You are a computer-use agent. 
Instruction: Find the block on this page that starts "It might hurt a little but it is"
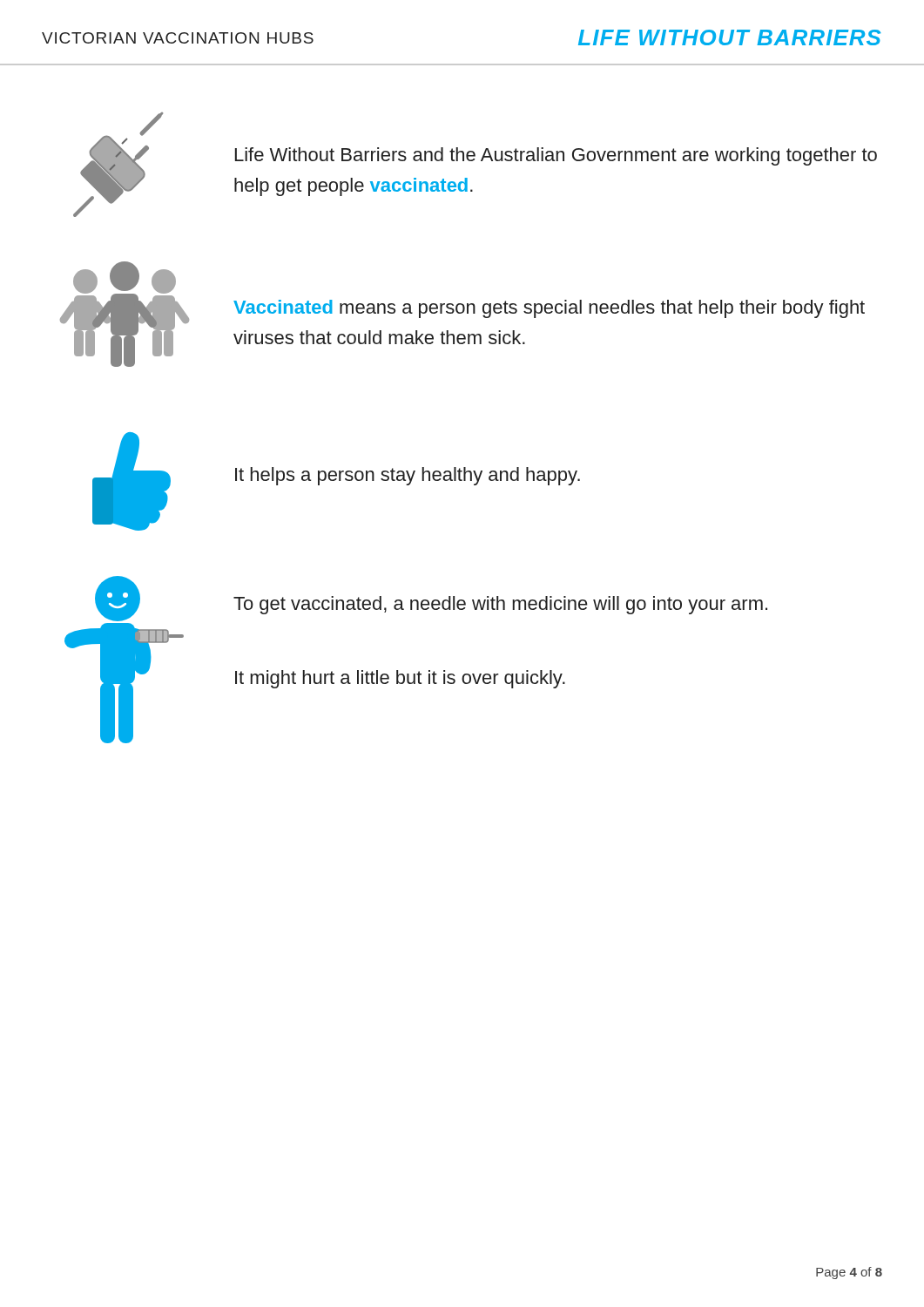point(400,678)
